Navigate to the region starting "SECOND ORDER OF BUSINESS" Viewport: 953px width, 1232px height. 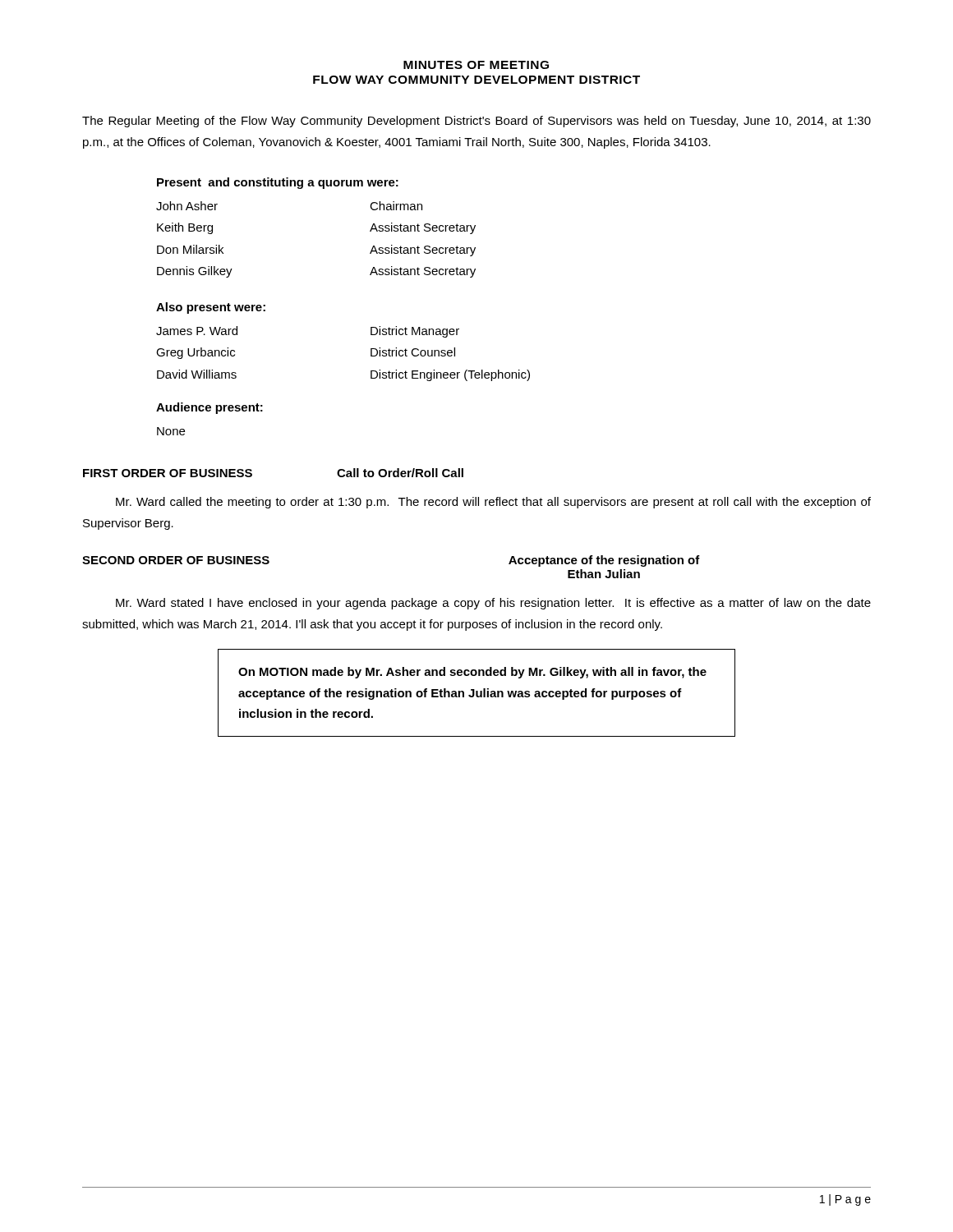point(176,560)
